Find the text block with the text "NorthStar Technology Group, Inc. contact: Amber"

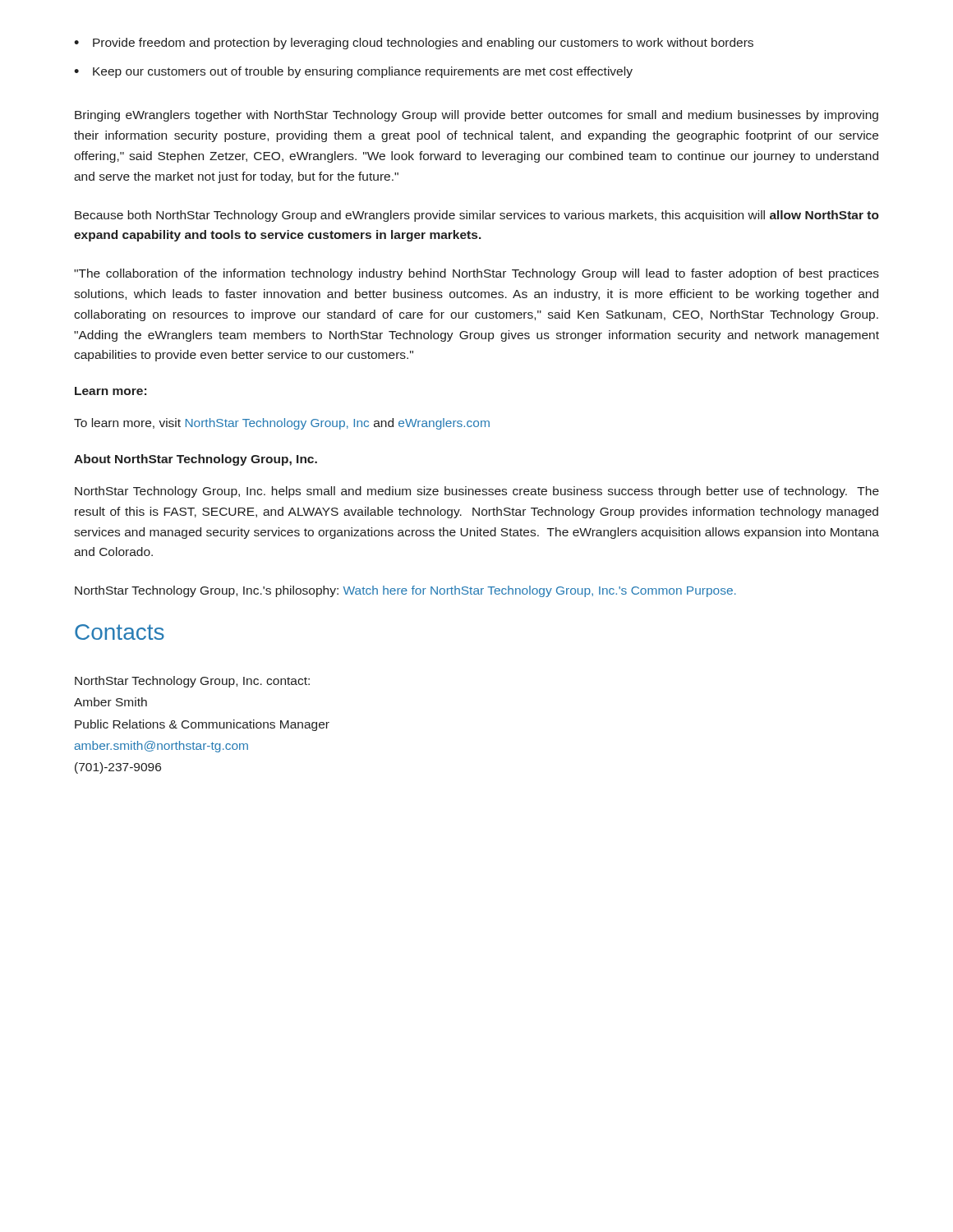(x=202, y=724)
